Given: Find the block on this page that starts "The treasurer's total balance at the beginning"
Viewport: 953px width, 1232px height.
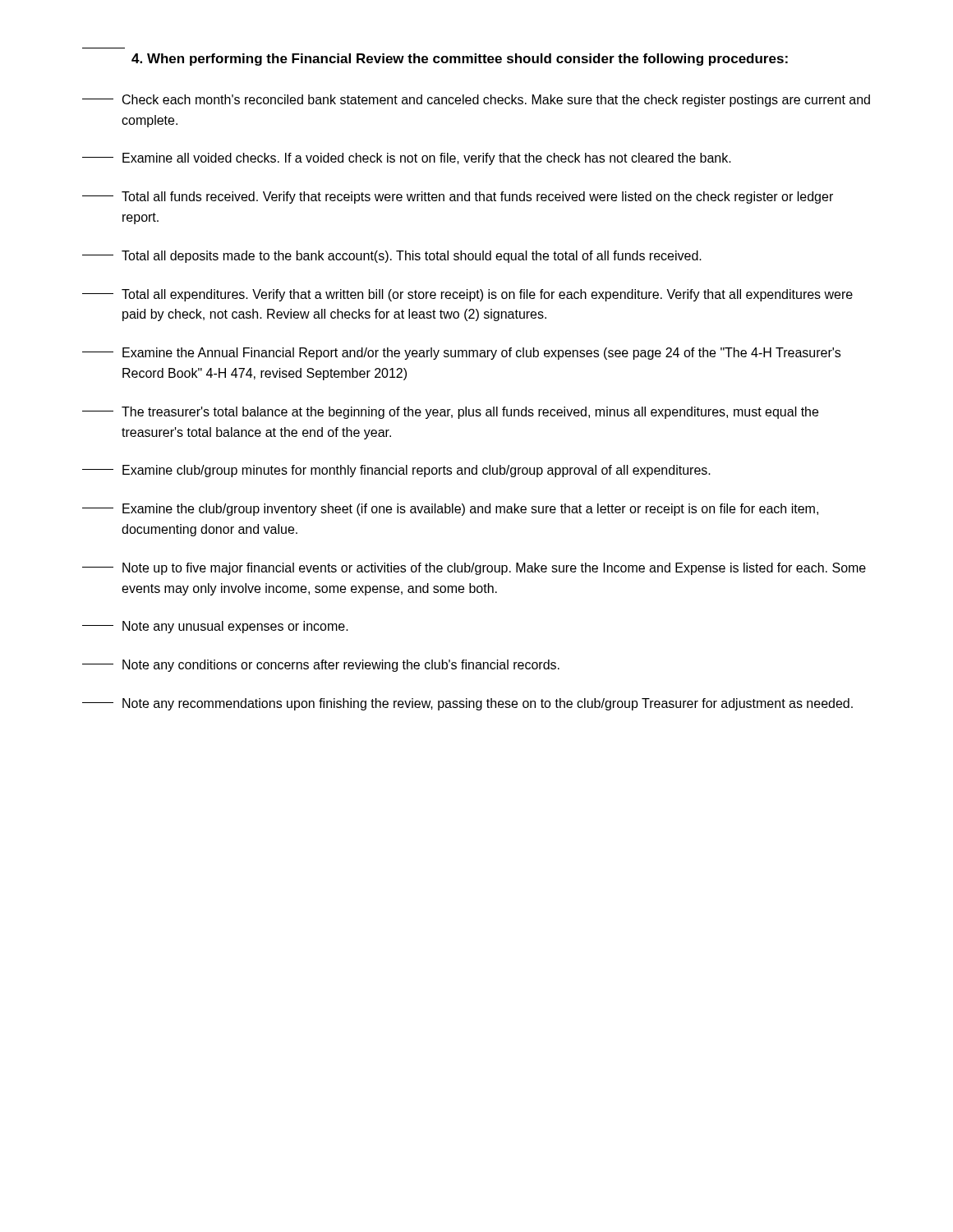Looking at the screenshot, I should click(x=476, y=423).
